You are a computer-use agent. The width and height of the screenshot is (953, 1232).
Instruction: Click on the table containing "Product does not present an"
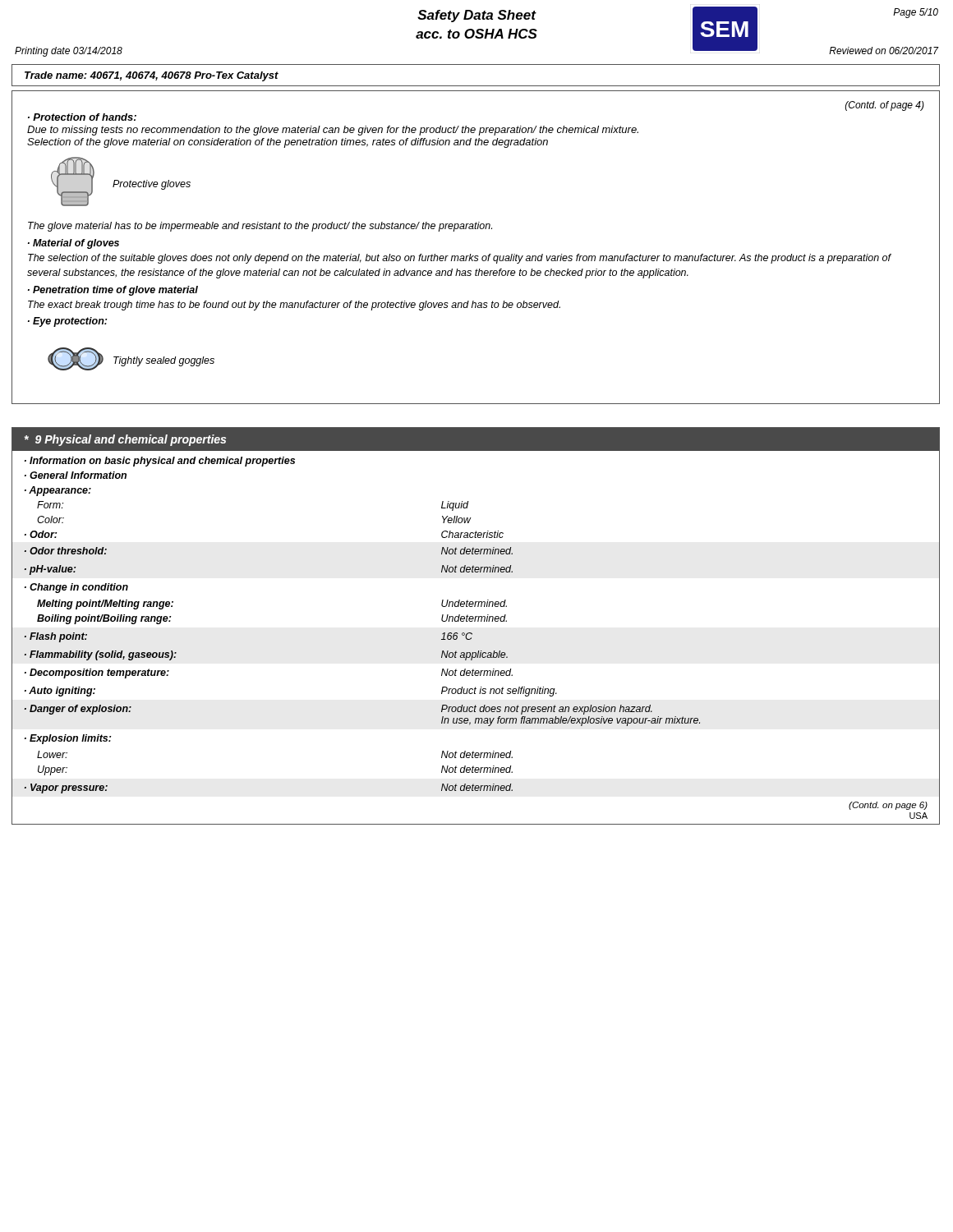click(476, 624)
